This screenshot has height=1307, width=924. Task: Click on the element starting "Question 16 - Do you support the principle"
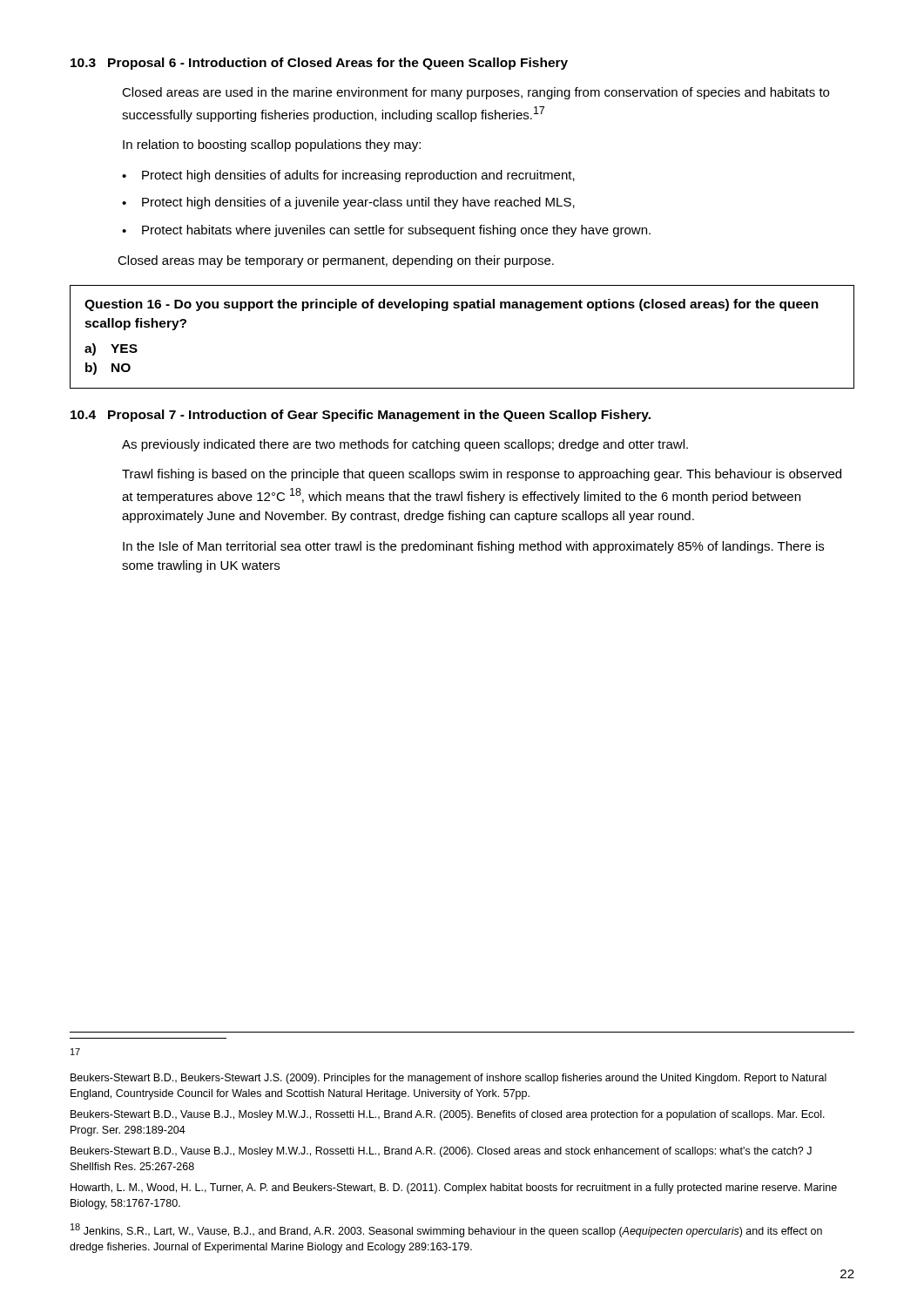tap(452, 305)
